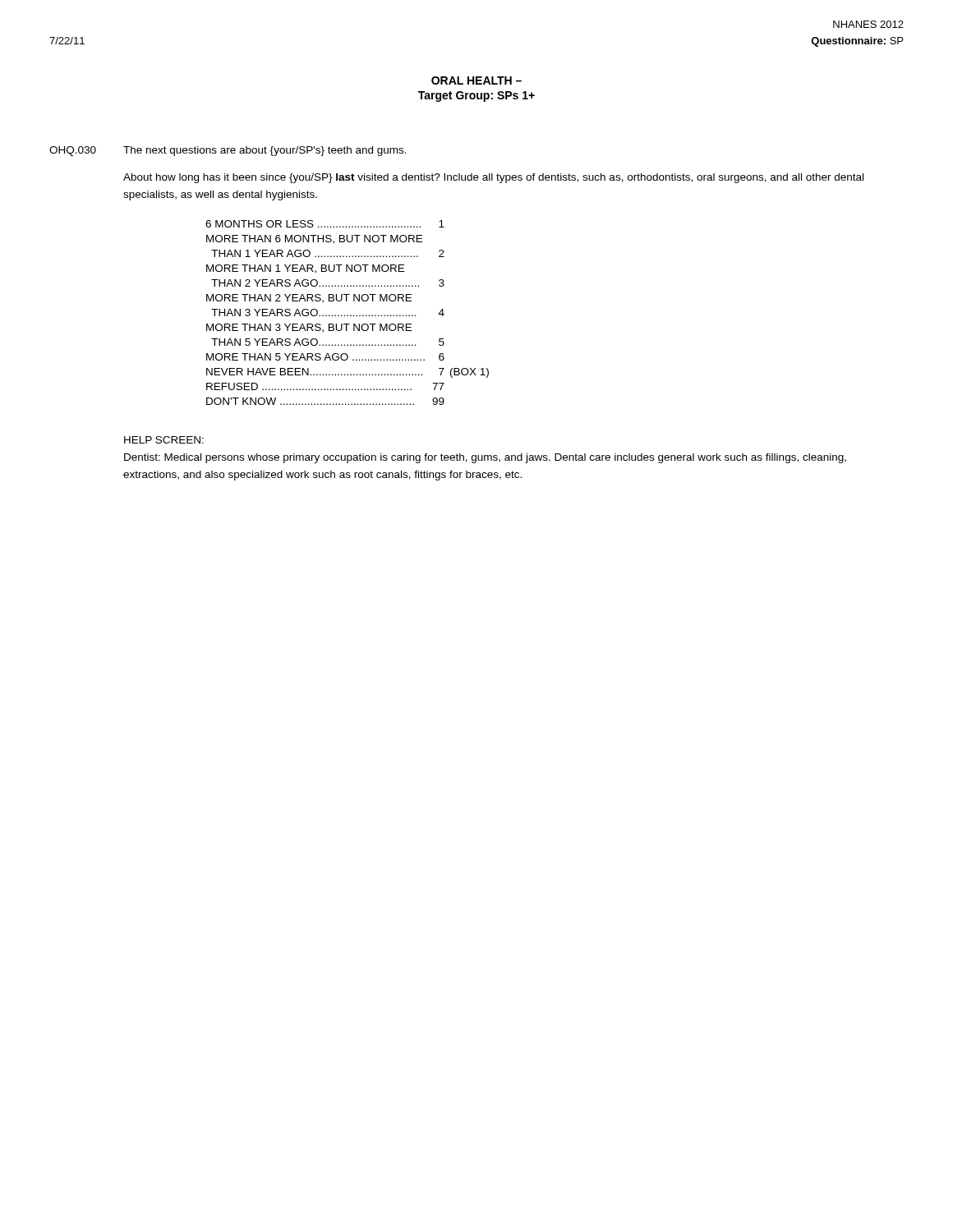Locate the list item containing "MORE THAN 3 YEARS, BUT"
The height and width of the screenshot is (1232, 953).
[x=347, y=328]
